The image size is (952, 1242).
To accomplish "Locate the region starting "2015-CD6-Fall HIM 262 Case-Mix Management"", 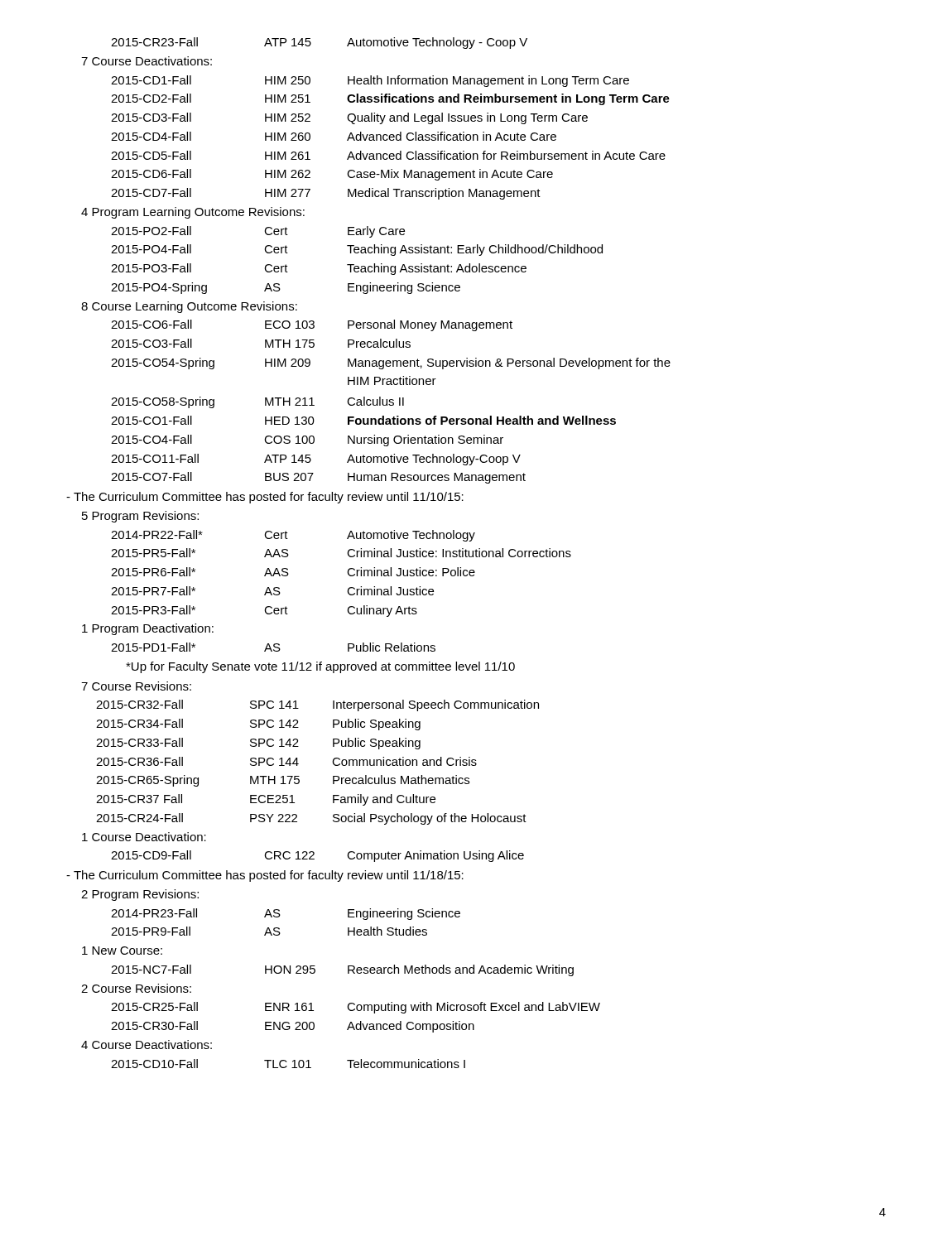I will (x=491, y=174).
